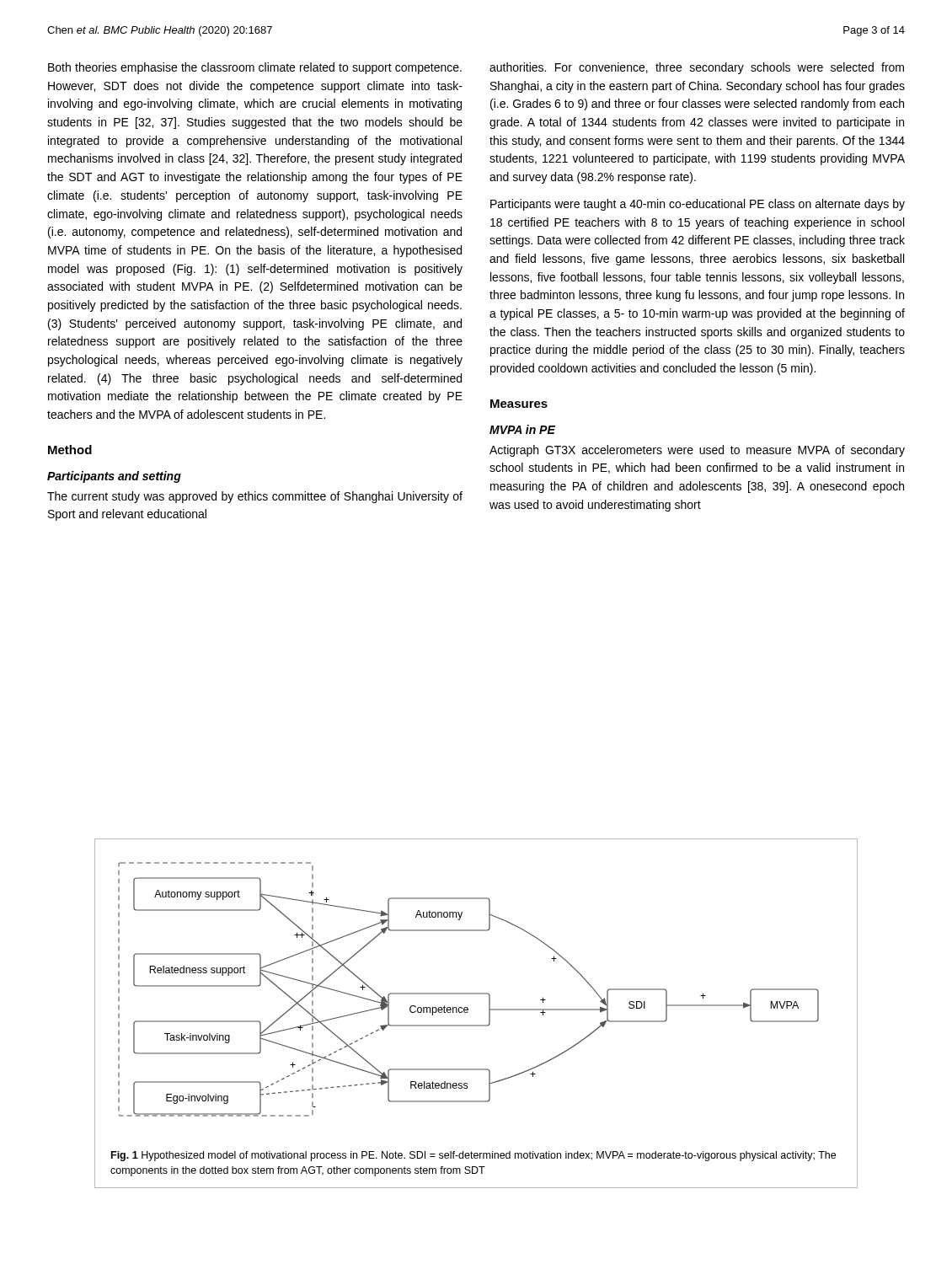Image resolution: width=952 pixels, height=1264 pixels.
Task: Locate the section header that reads "Participants and setting"
Action: point(114,476)
